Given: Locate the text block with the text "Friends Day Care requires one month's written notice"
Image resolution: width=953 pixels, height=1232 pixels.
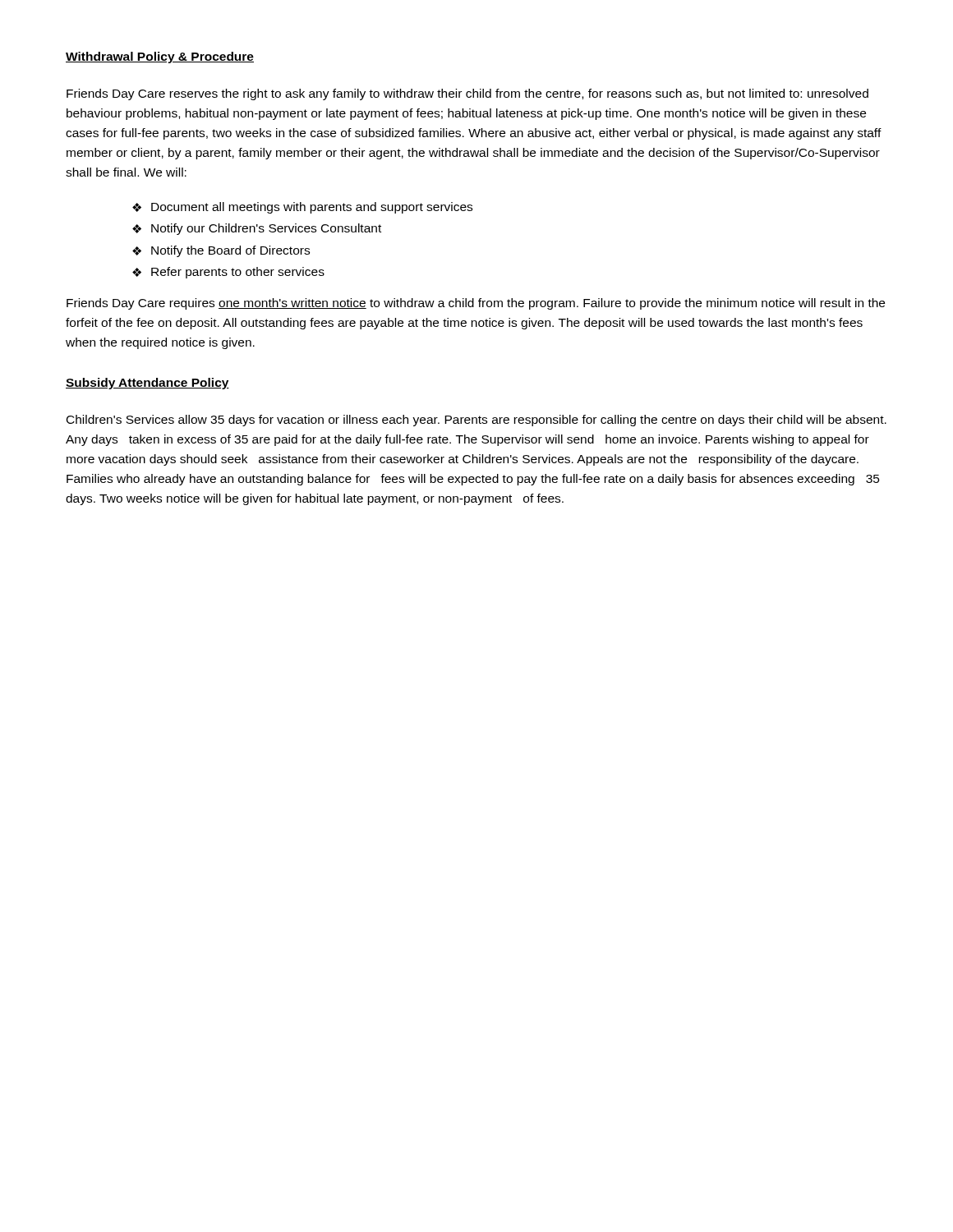Looking at the screenshot, I should [x=476, y=322].
